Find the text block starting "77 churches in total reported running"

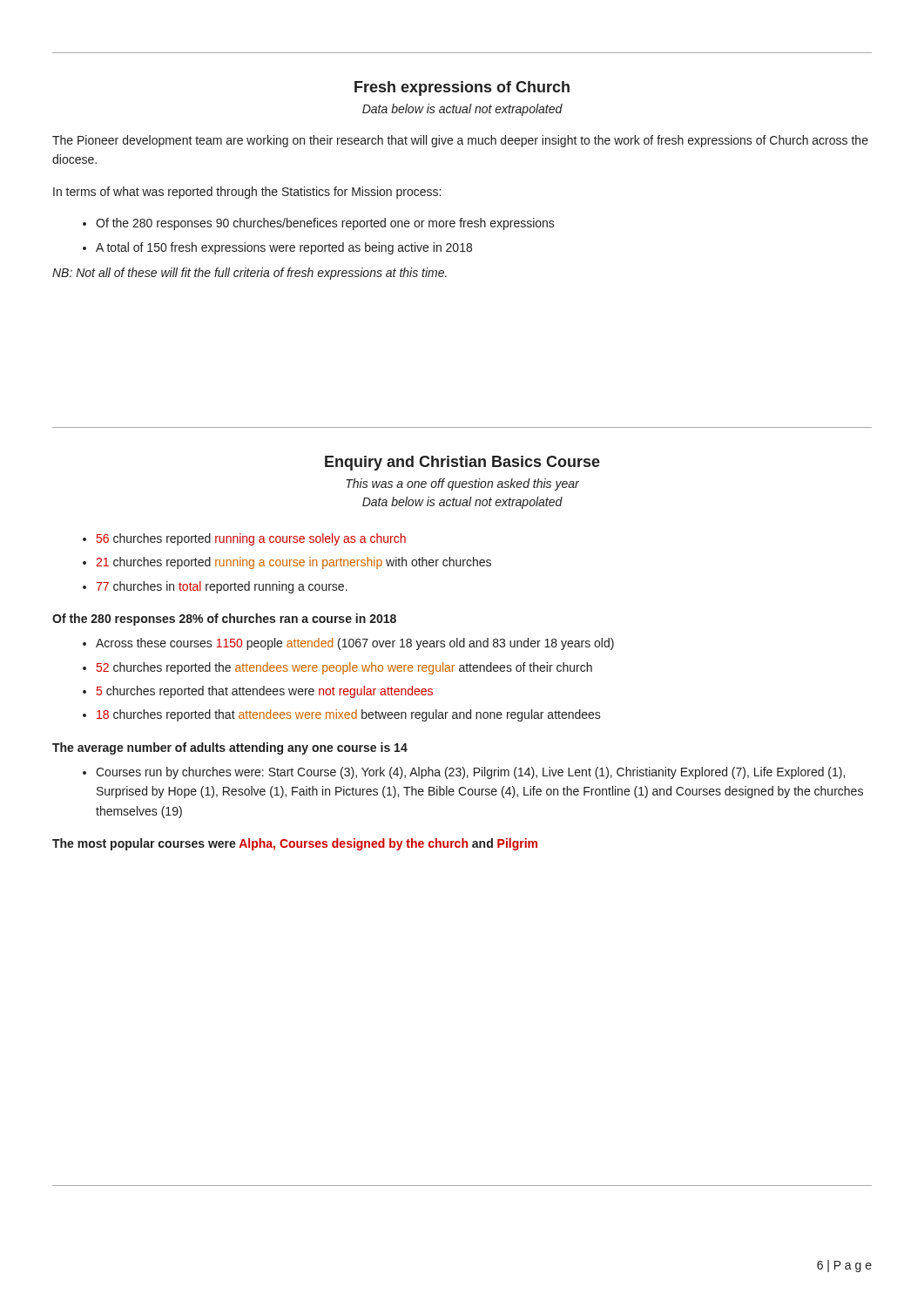coord(222,586)
